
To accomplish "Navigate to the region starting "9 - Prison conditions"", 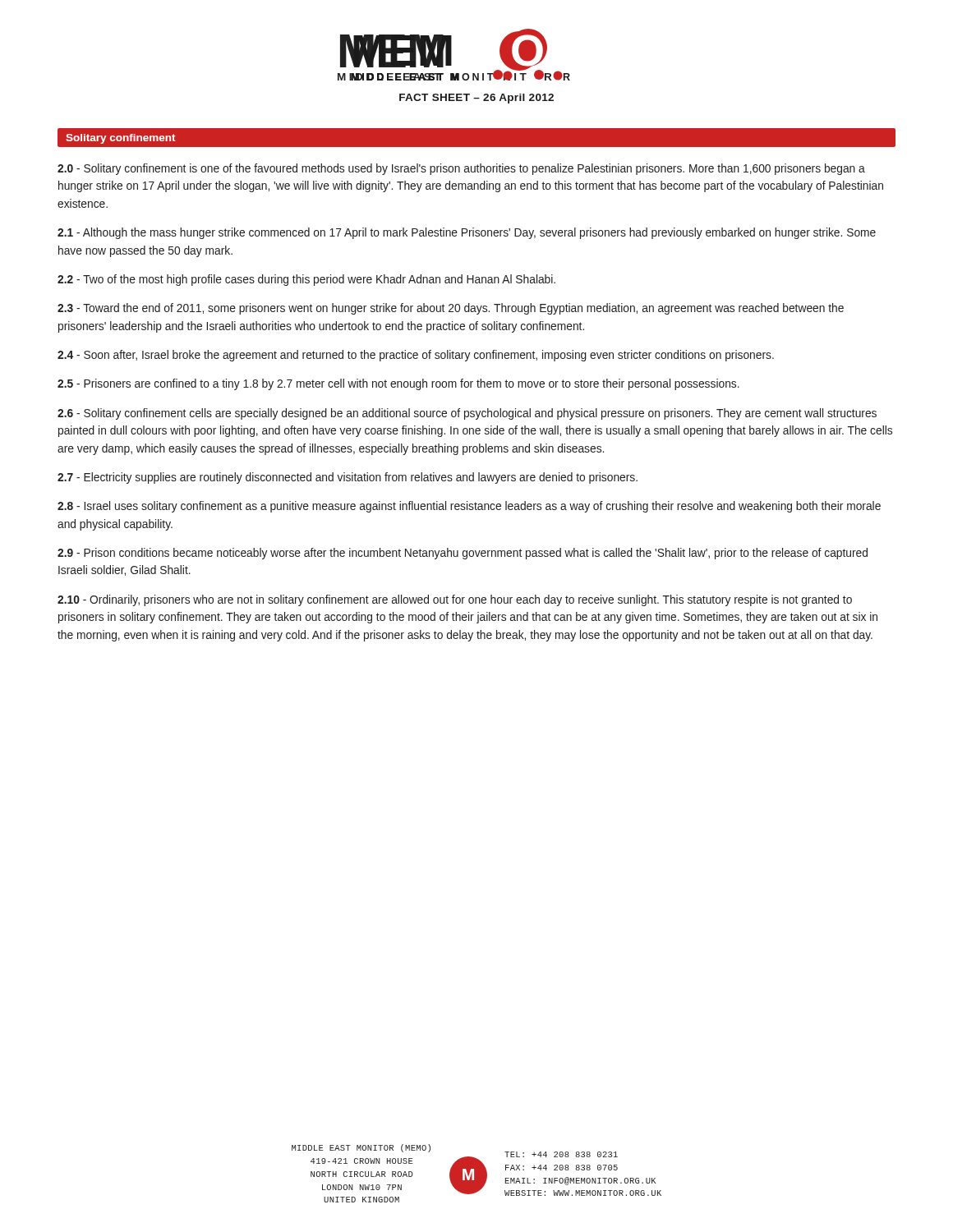I will click(463, 562).
